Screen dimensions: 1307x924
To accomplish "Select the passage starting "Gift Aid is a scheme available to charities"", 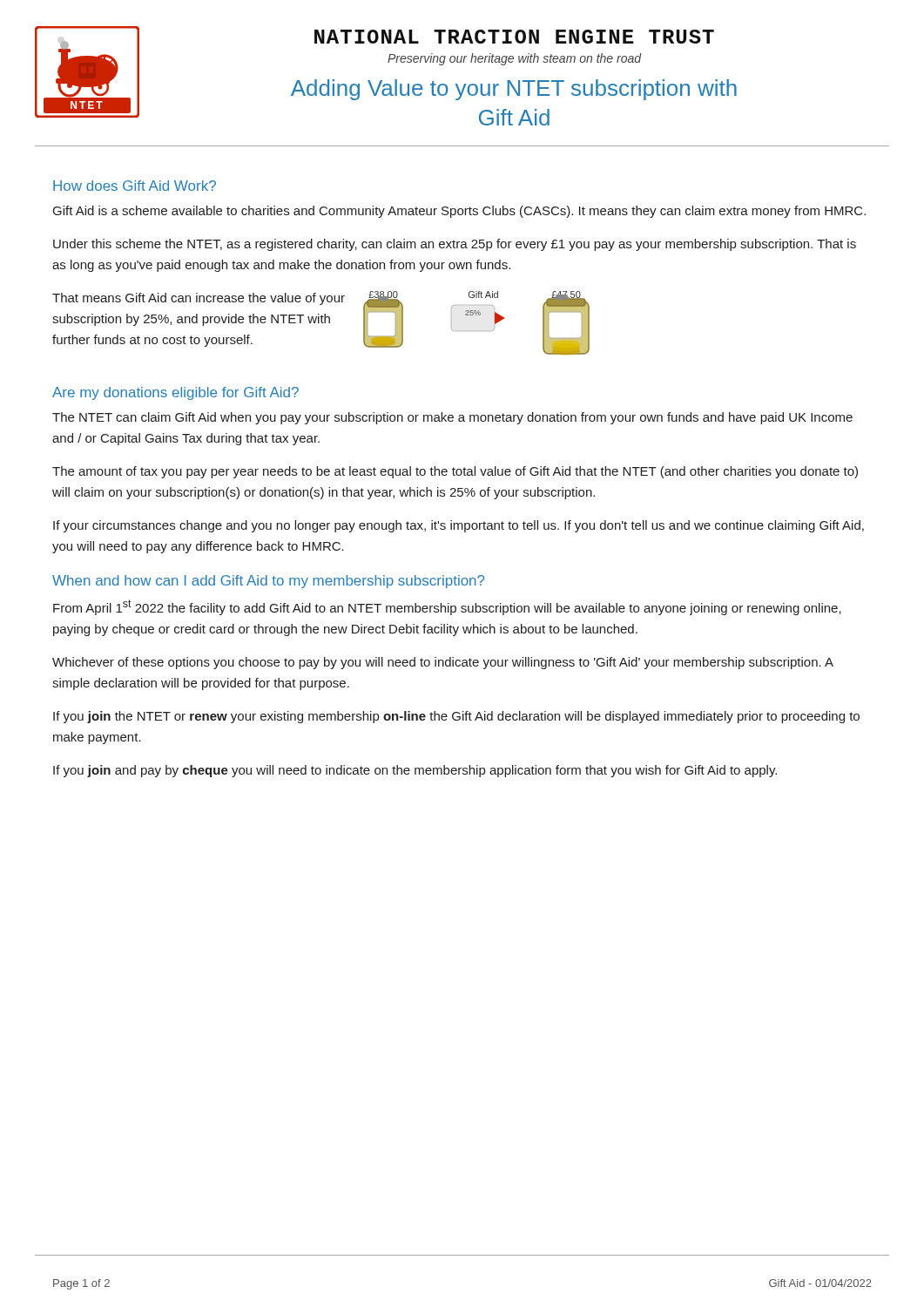I will point(460,210).
